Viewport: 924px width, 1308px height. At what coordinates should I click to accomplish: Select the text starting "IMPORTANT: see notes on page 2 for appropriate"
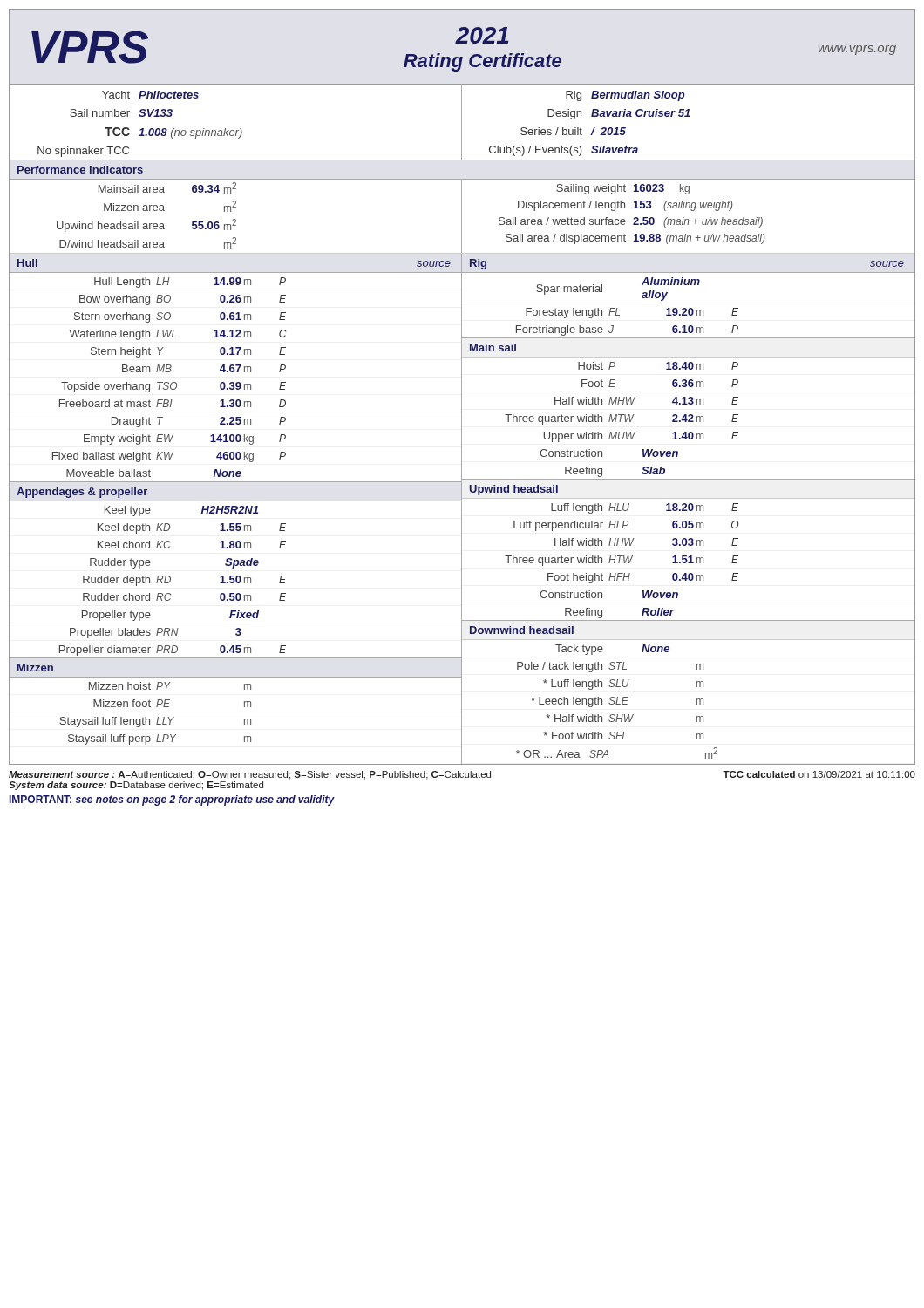tap(171, 800)
